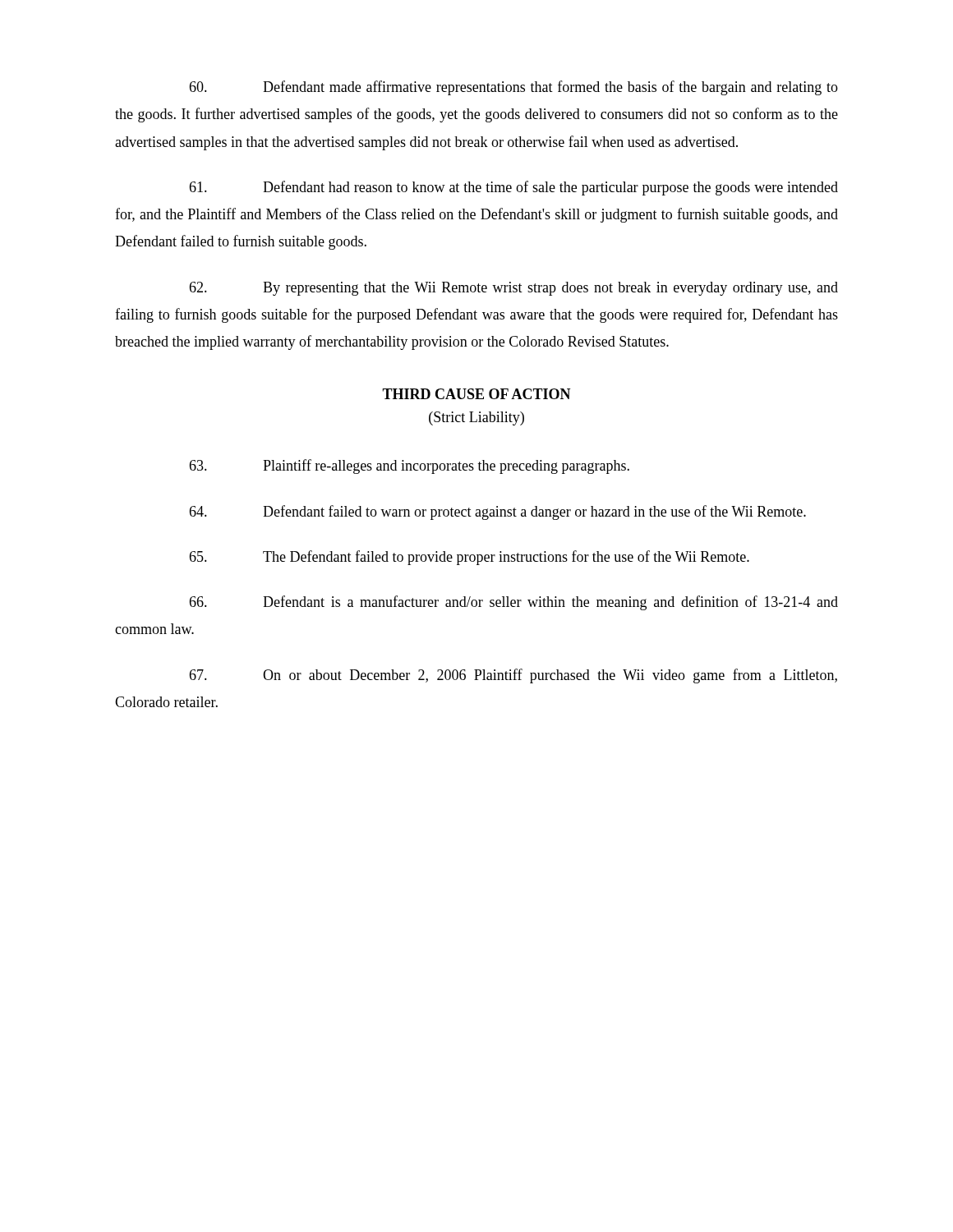Select the element starting "Defendant failed to warn"
Screen dimensions: 1232x953
click(498, 512)
